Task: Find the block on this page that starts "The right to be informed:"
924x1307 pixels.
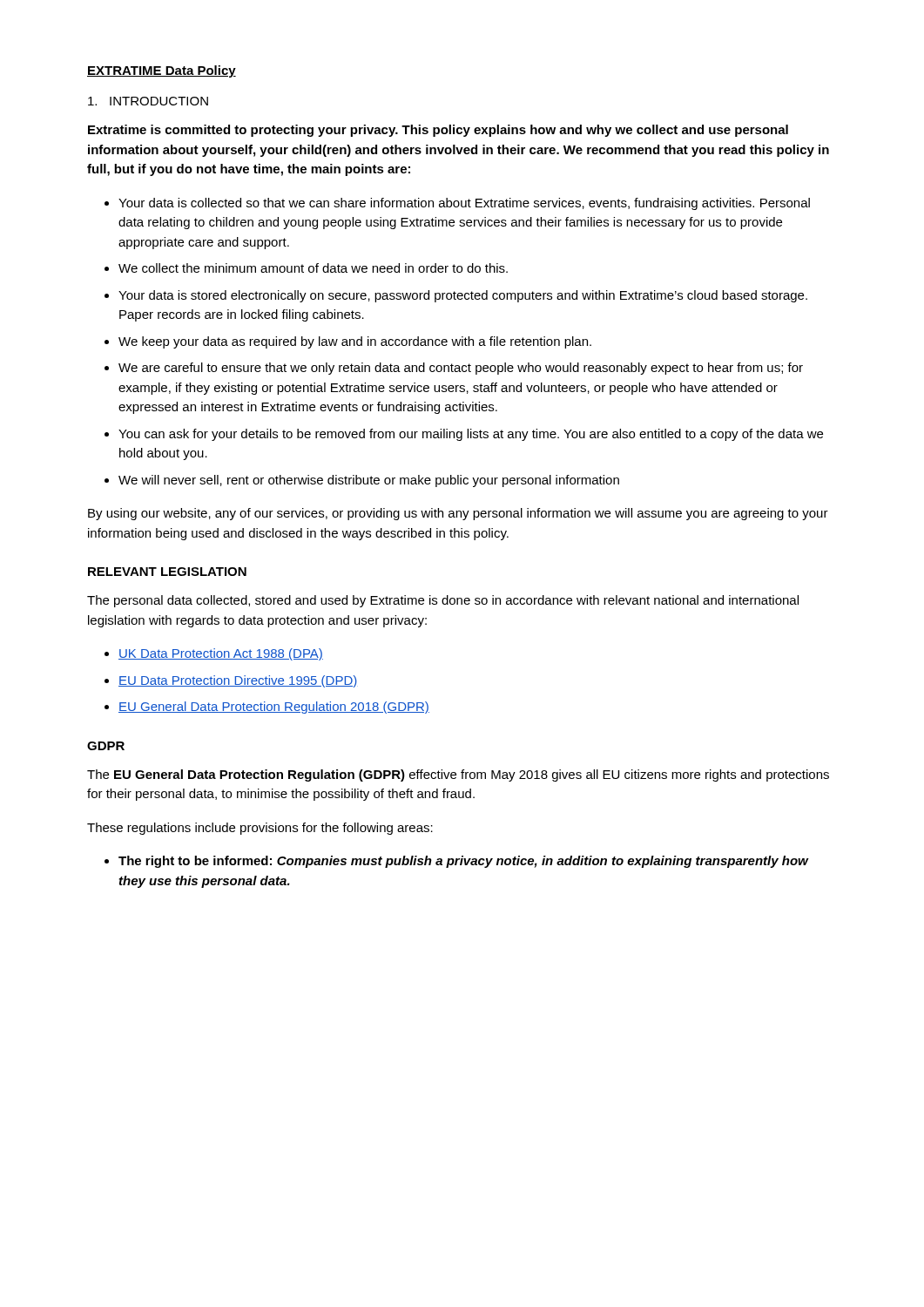Action: [x=463, y=870]
